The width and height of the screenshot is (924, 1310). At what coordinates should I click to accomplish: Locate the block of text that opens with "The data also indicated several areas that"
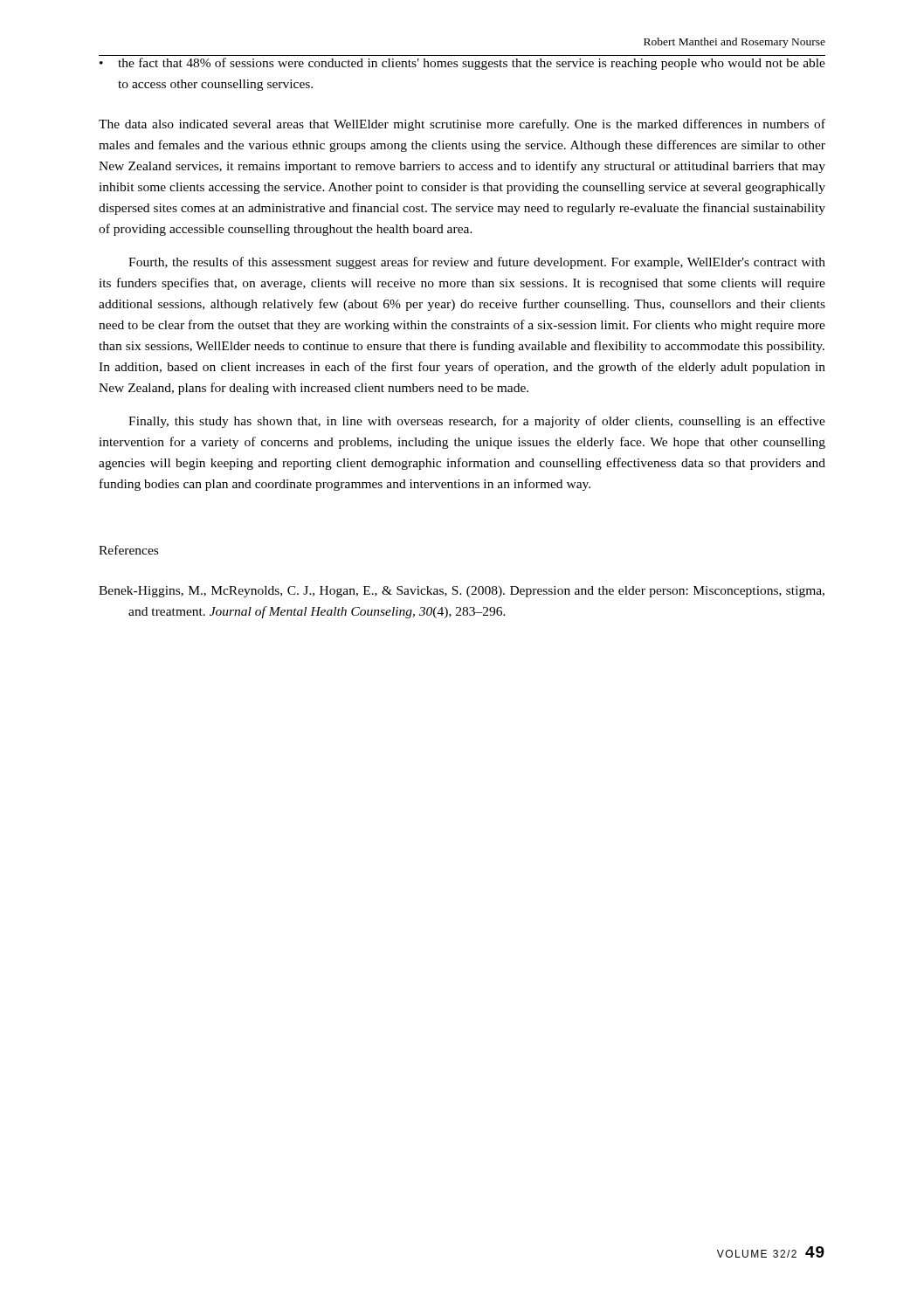click(462, 176)
